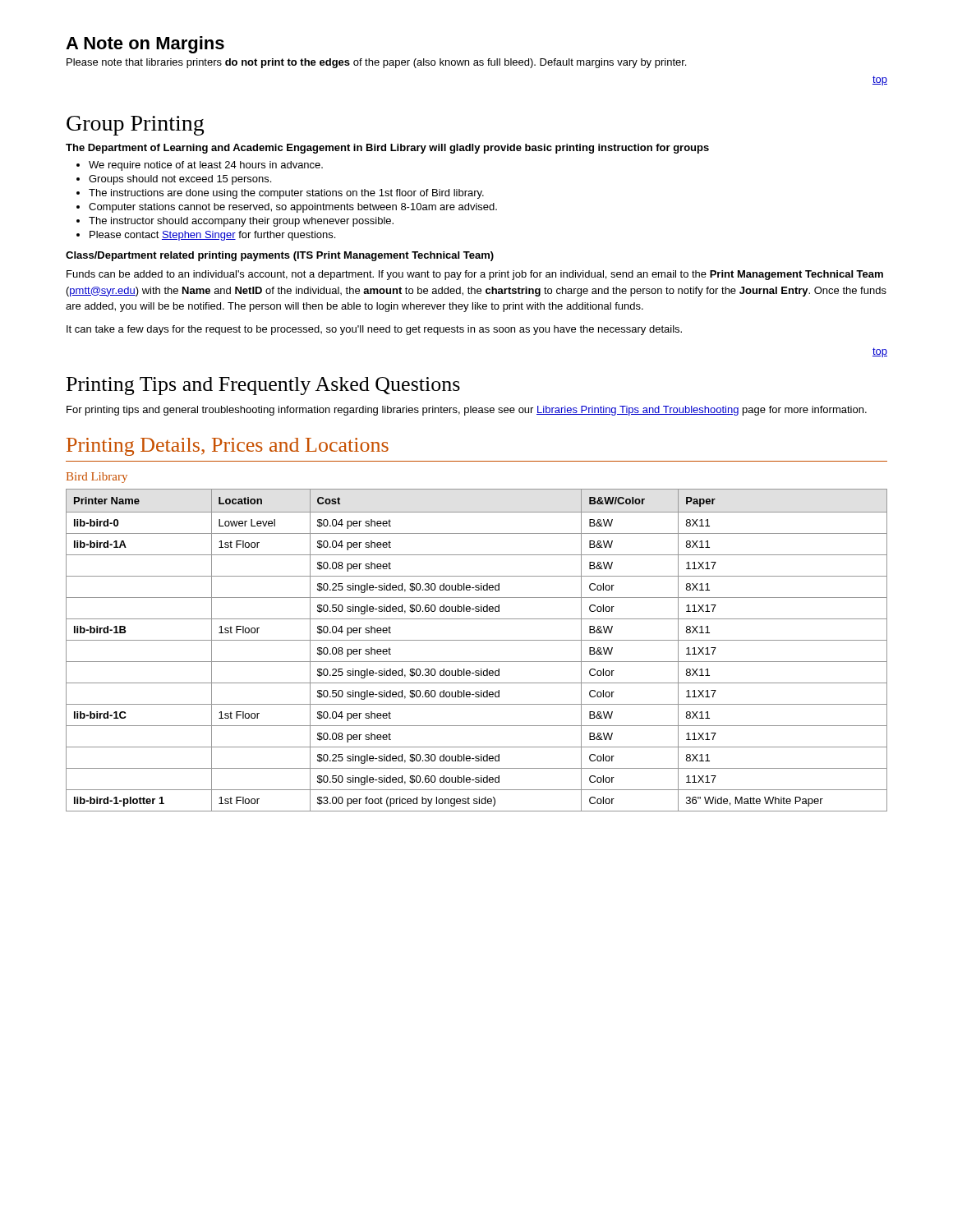This screenshot has height=1232, width=953.
Task: Point to "Printing Tips and Frequently Asked Questions"
Action: pyautogui.click(x=263, y=386)
